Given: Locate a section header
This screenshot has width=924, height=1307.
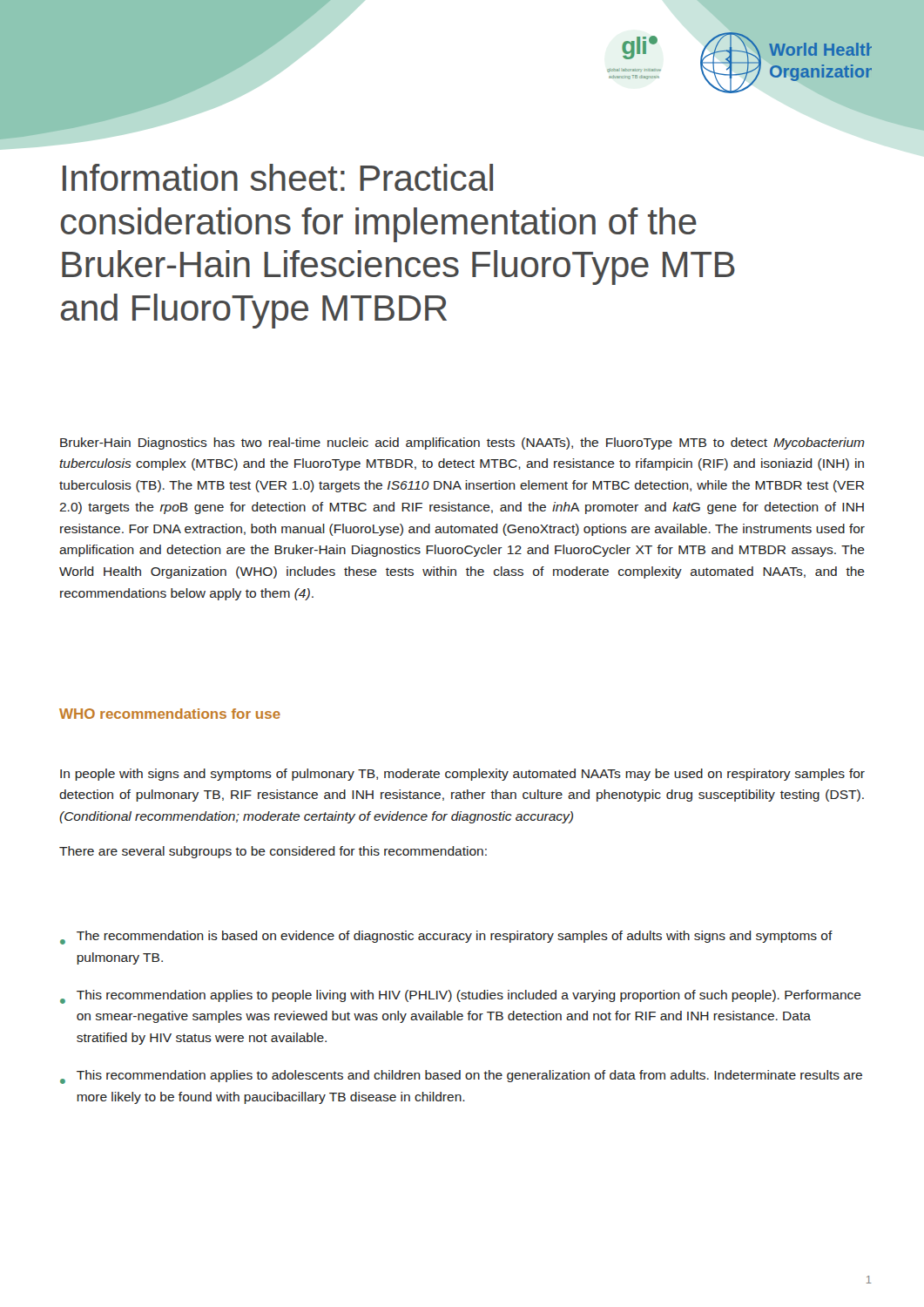Looking at the screenshot, I should coord(170,714).
